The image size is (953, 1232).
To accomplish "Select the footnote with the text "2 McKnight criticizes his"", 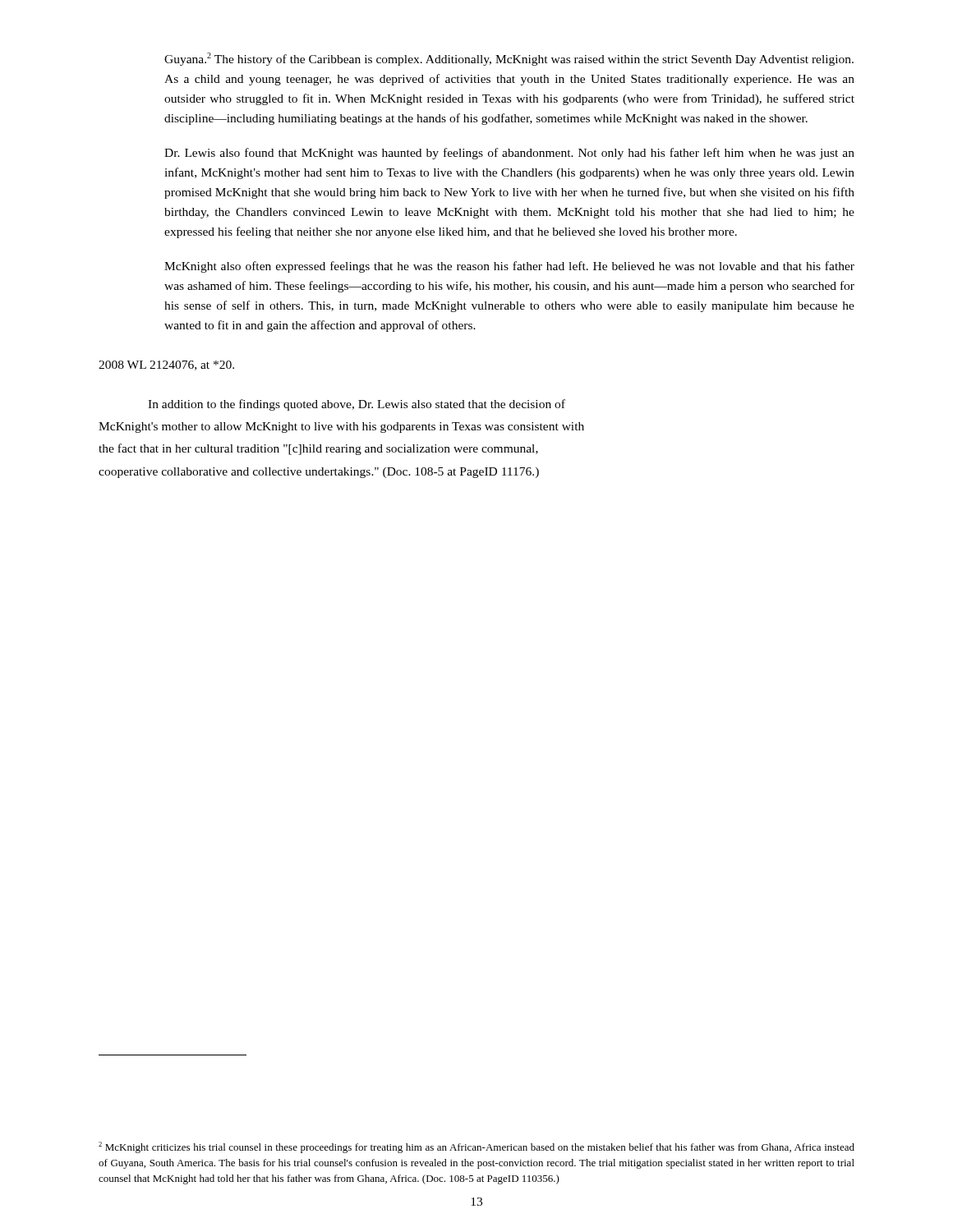I will [x=476, y=1164].
